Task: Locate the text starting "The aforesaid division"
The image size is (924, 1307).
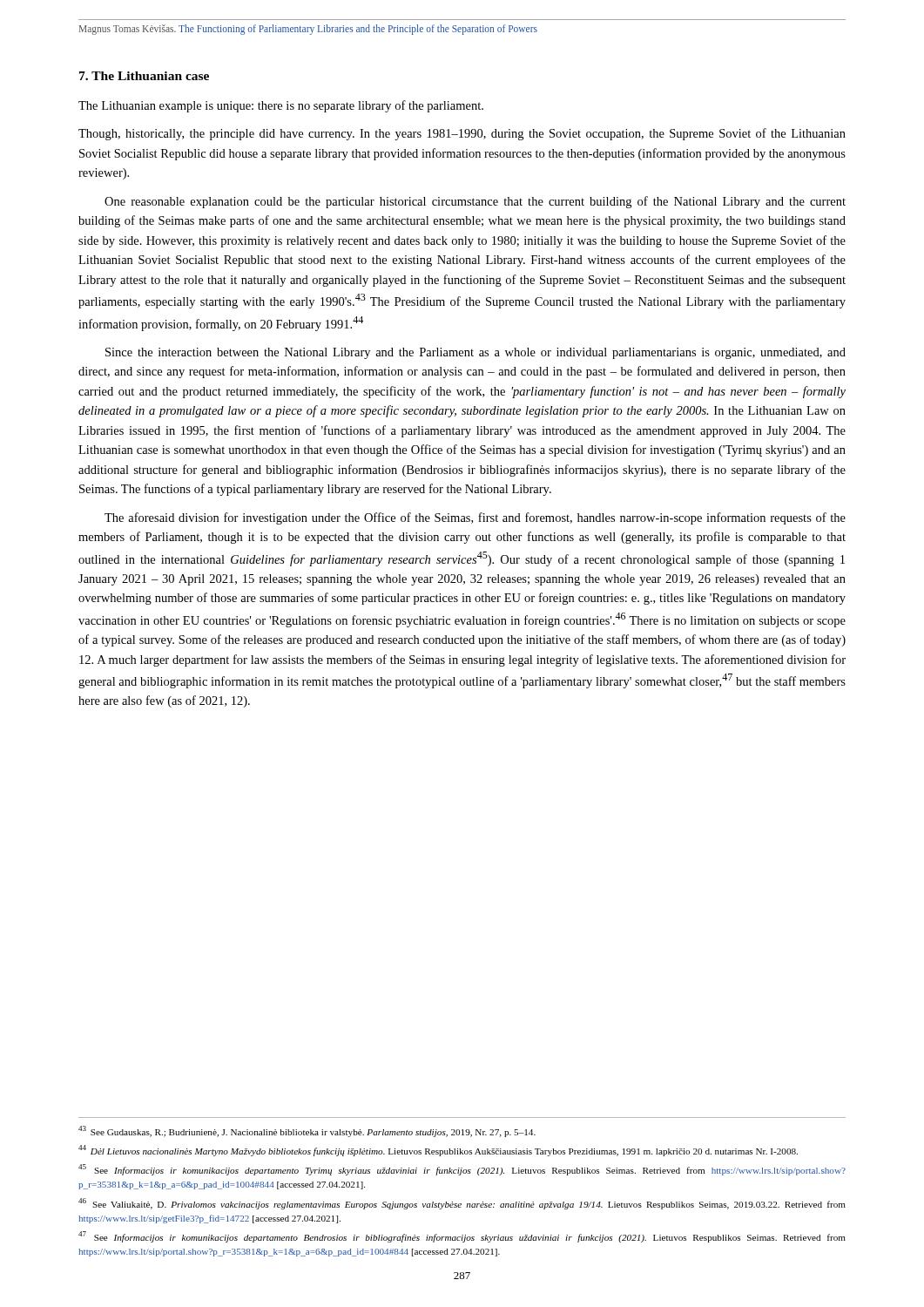Action: 462,609
